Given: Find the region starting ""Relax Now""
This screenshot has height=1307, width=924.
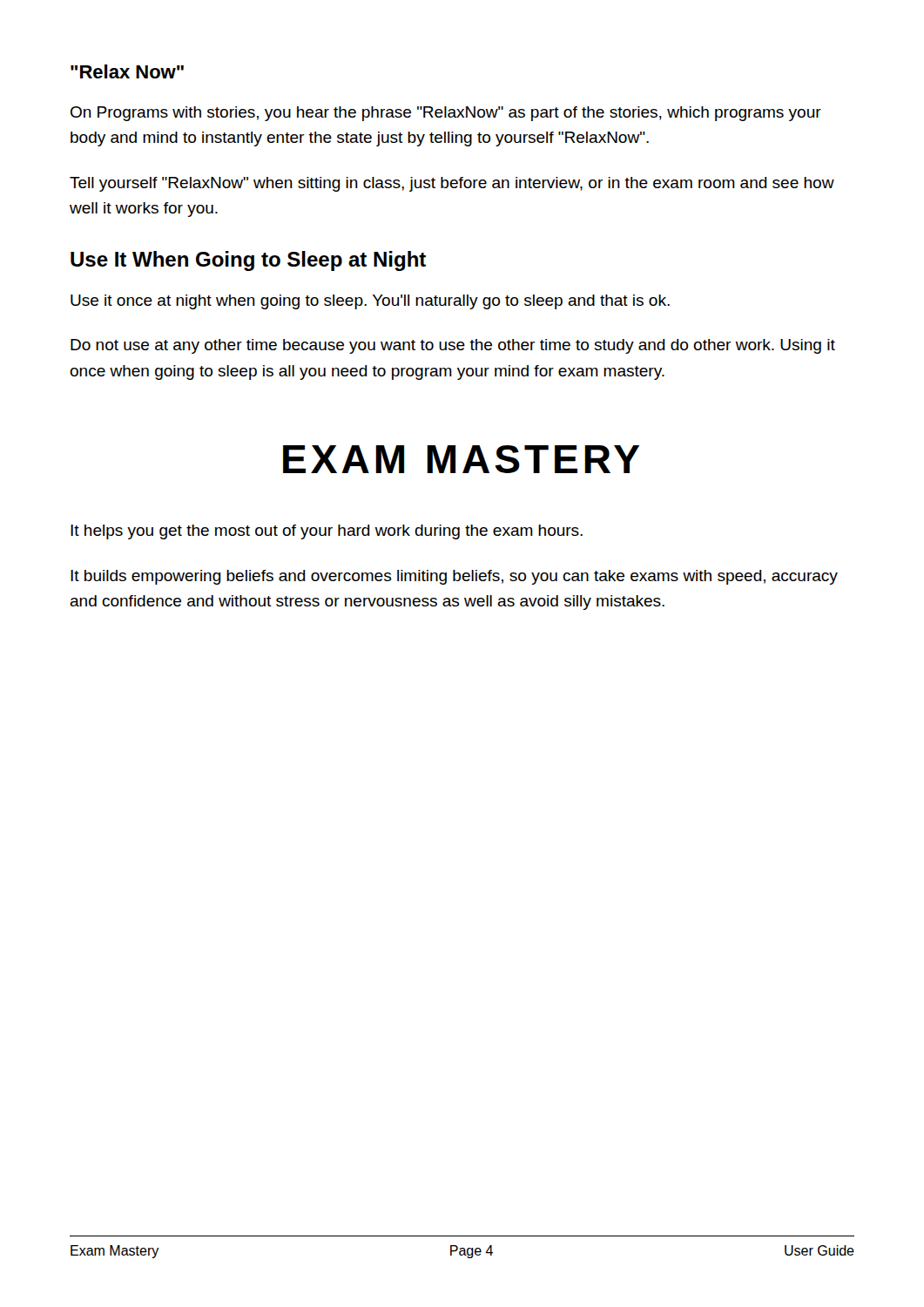Looking at the screenshot, I should click(127, 72).
